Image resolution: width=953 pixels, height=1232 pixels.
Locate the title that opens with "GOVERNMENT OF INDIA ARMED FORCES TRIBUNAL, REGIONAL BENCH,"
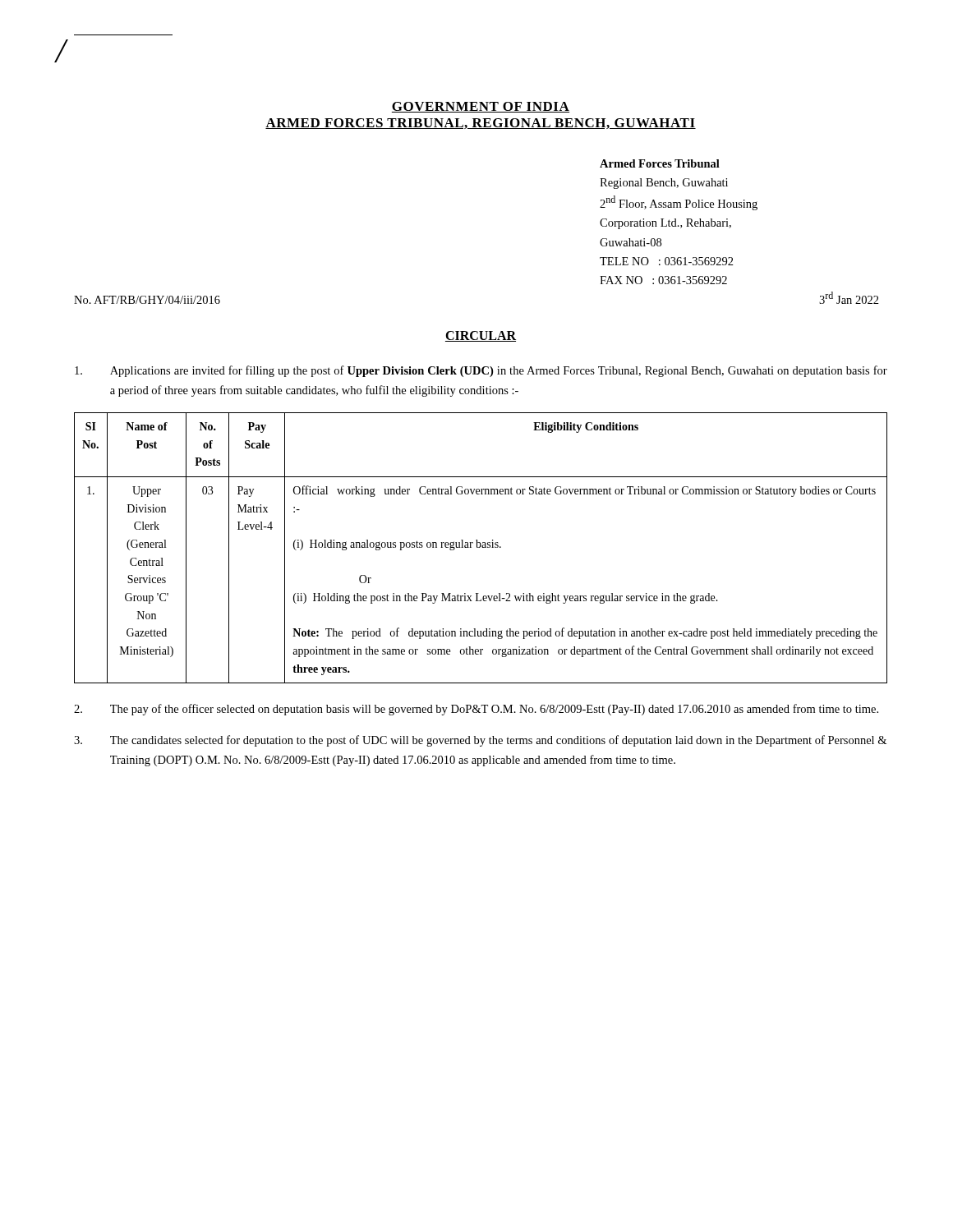click(481, 115)
